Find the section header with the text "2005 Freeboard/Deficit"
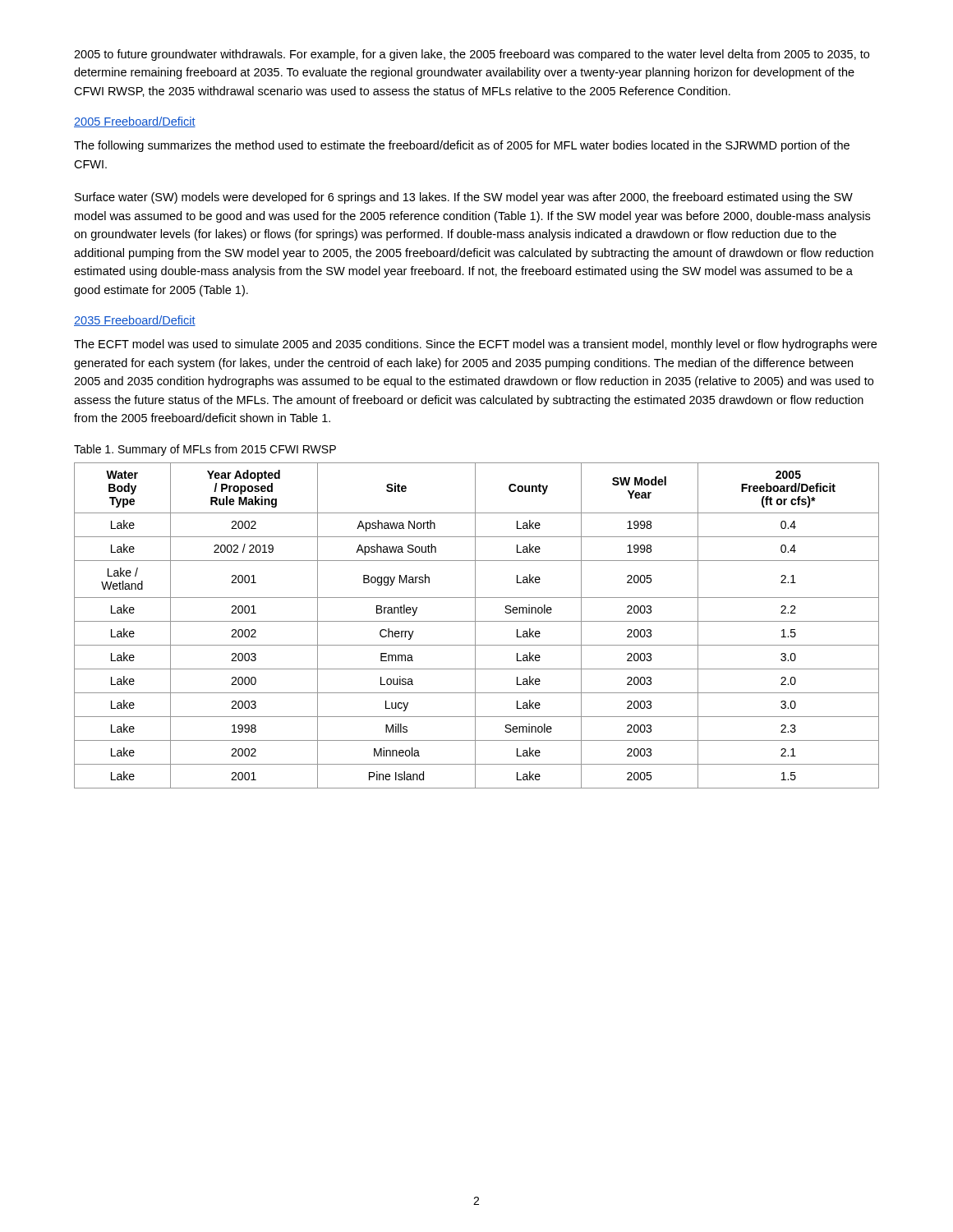Image resolution: width=953 pixels, height=1232 pixels. click(x=135, y=122)
